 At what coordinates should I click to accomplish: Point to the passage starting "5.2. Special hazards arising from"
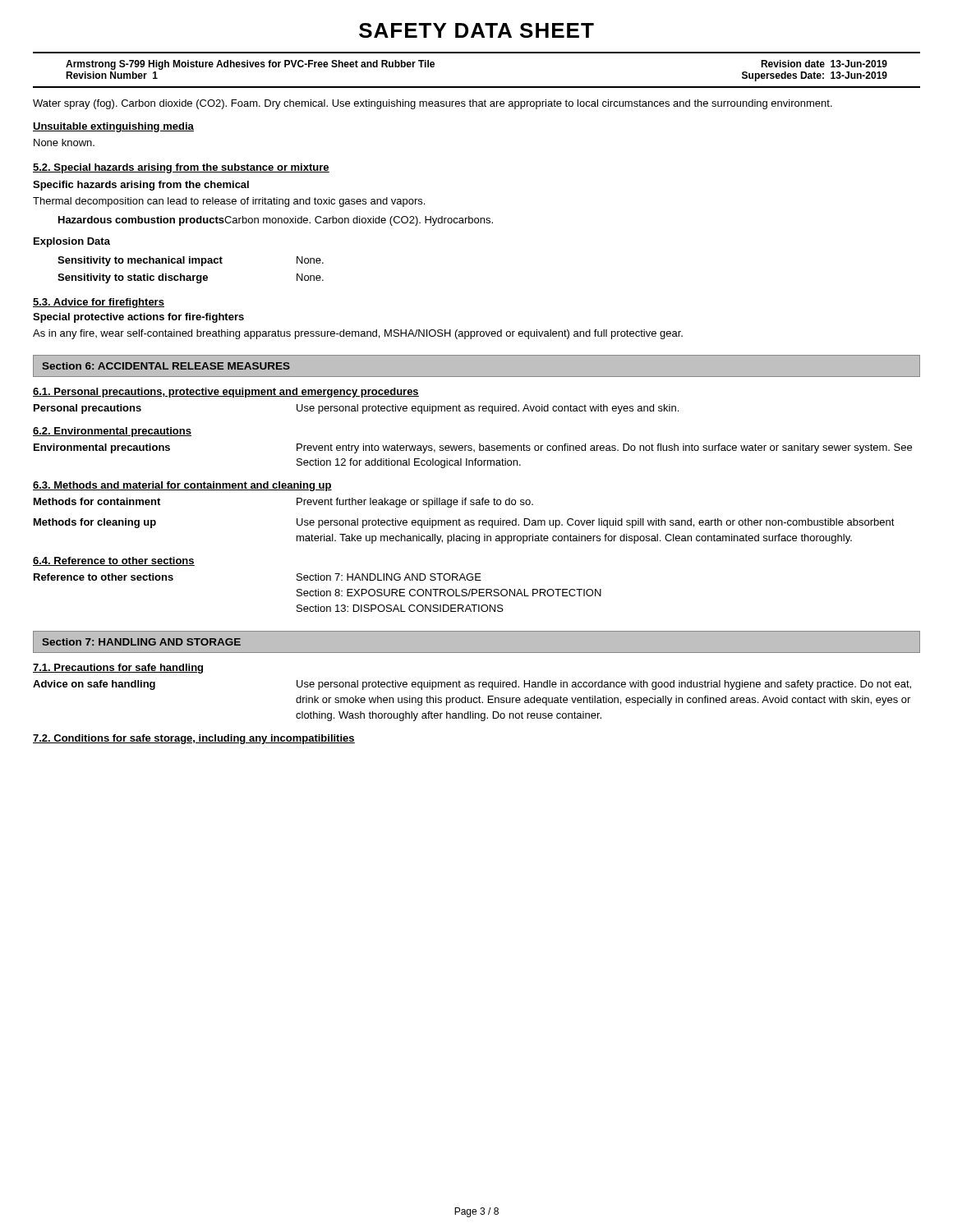(181, 167)
